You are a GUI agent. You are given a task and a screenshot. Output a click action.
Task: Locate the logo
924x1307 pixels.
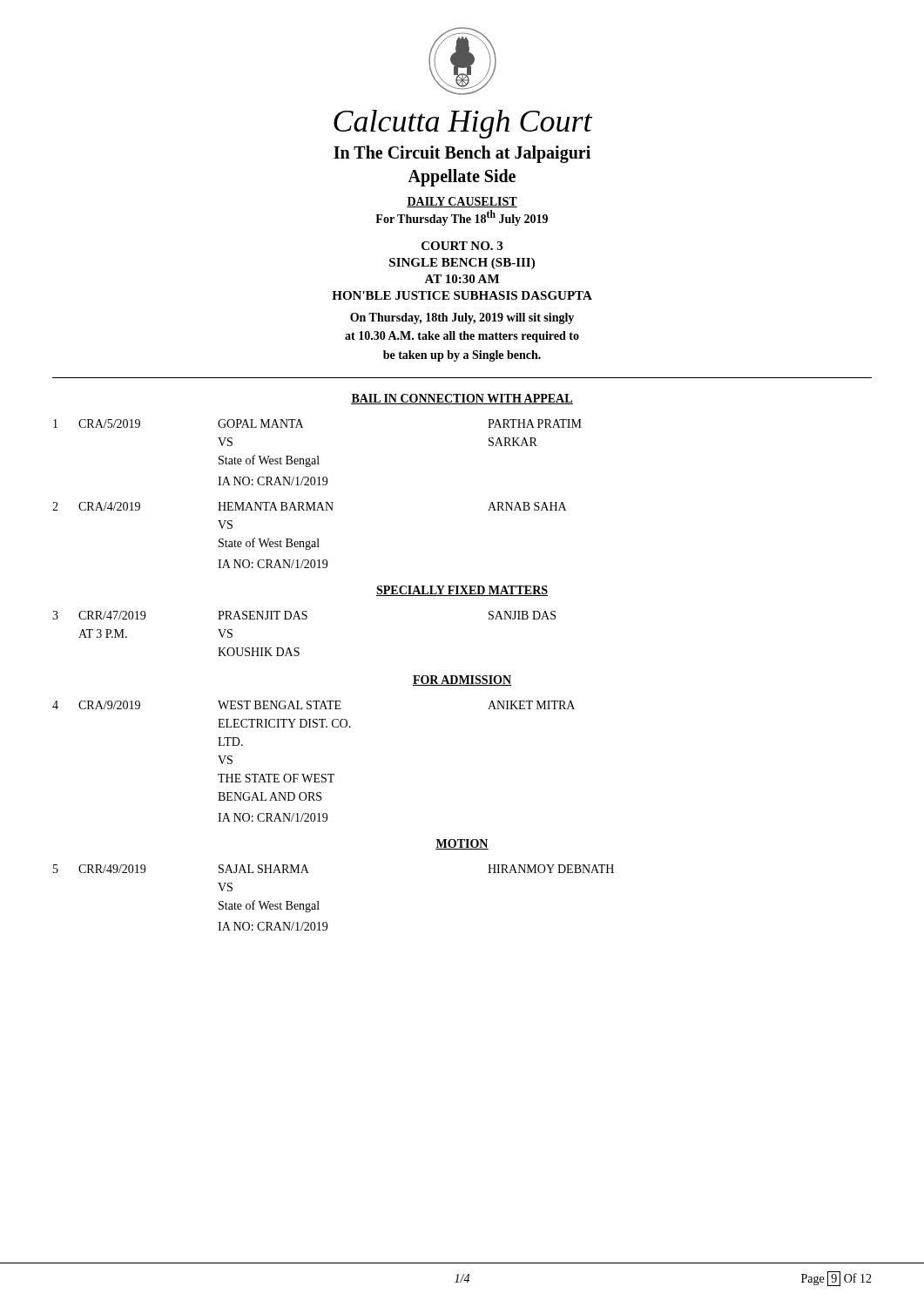(462, 61)
